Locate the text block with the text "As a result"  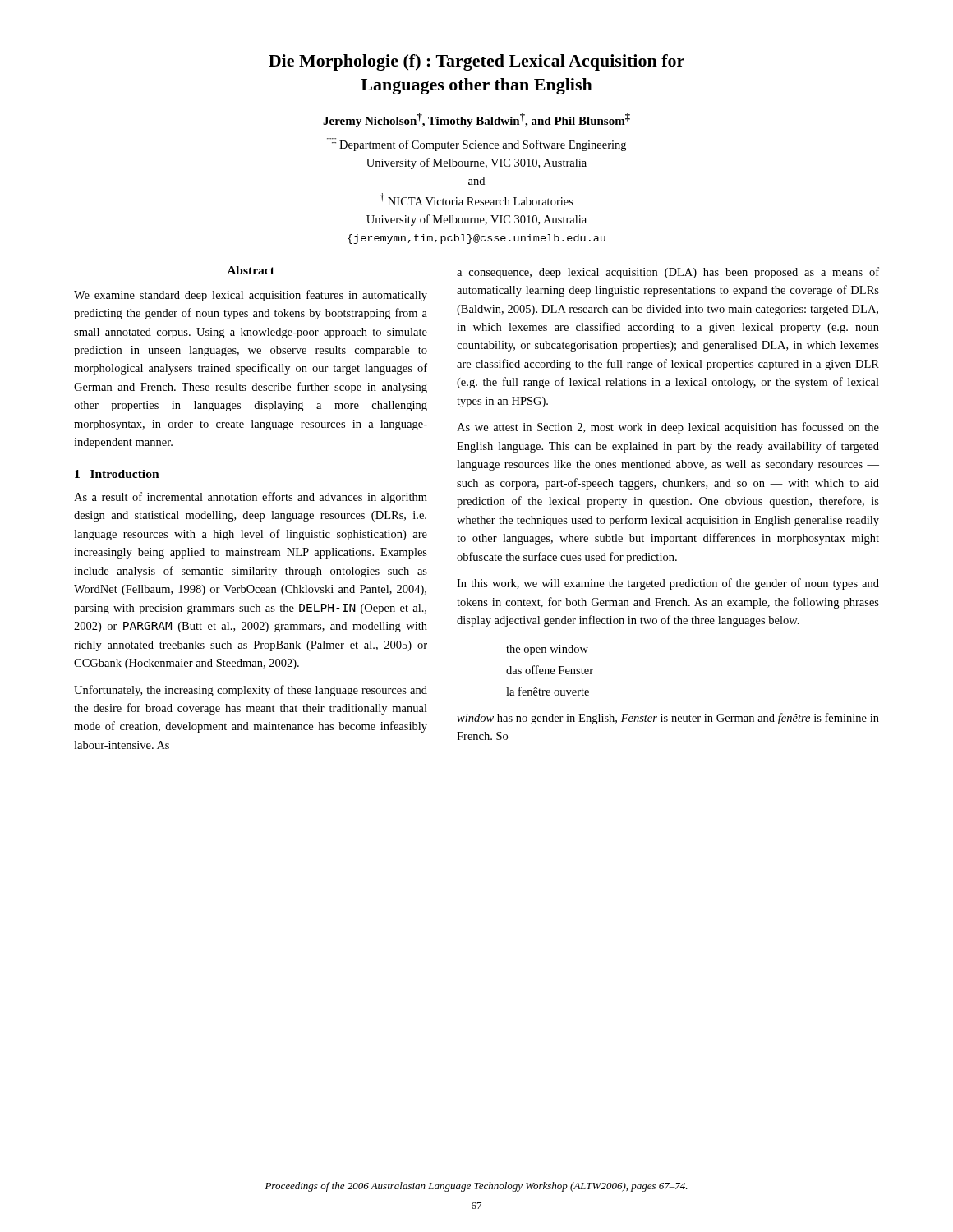(251, 580)
